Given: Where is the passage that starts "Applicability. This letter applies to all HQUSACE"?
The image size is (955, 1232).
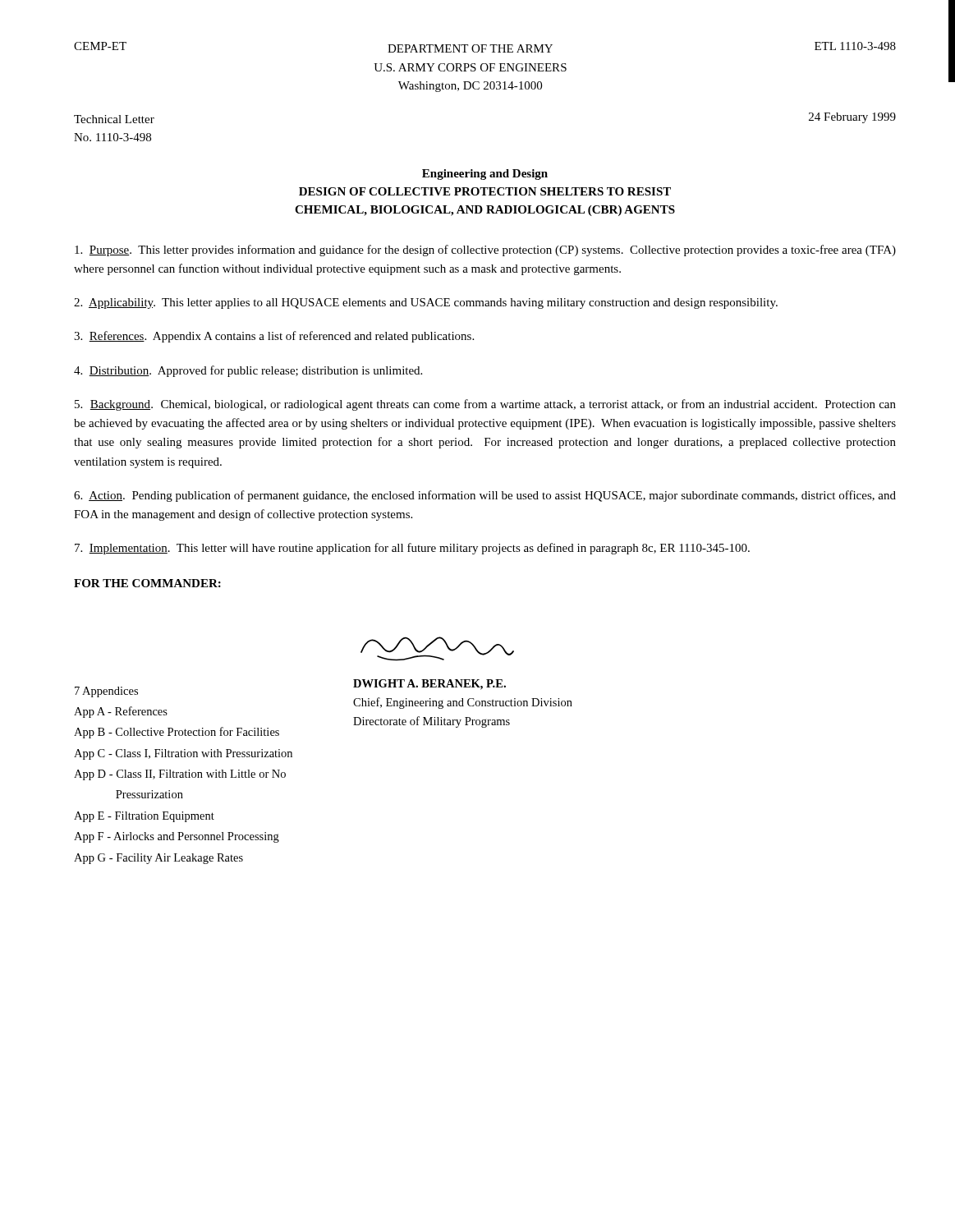Looking at the screenshot, I should (x=426, y=302).
